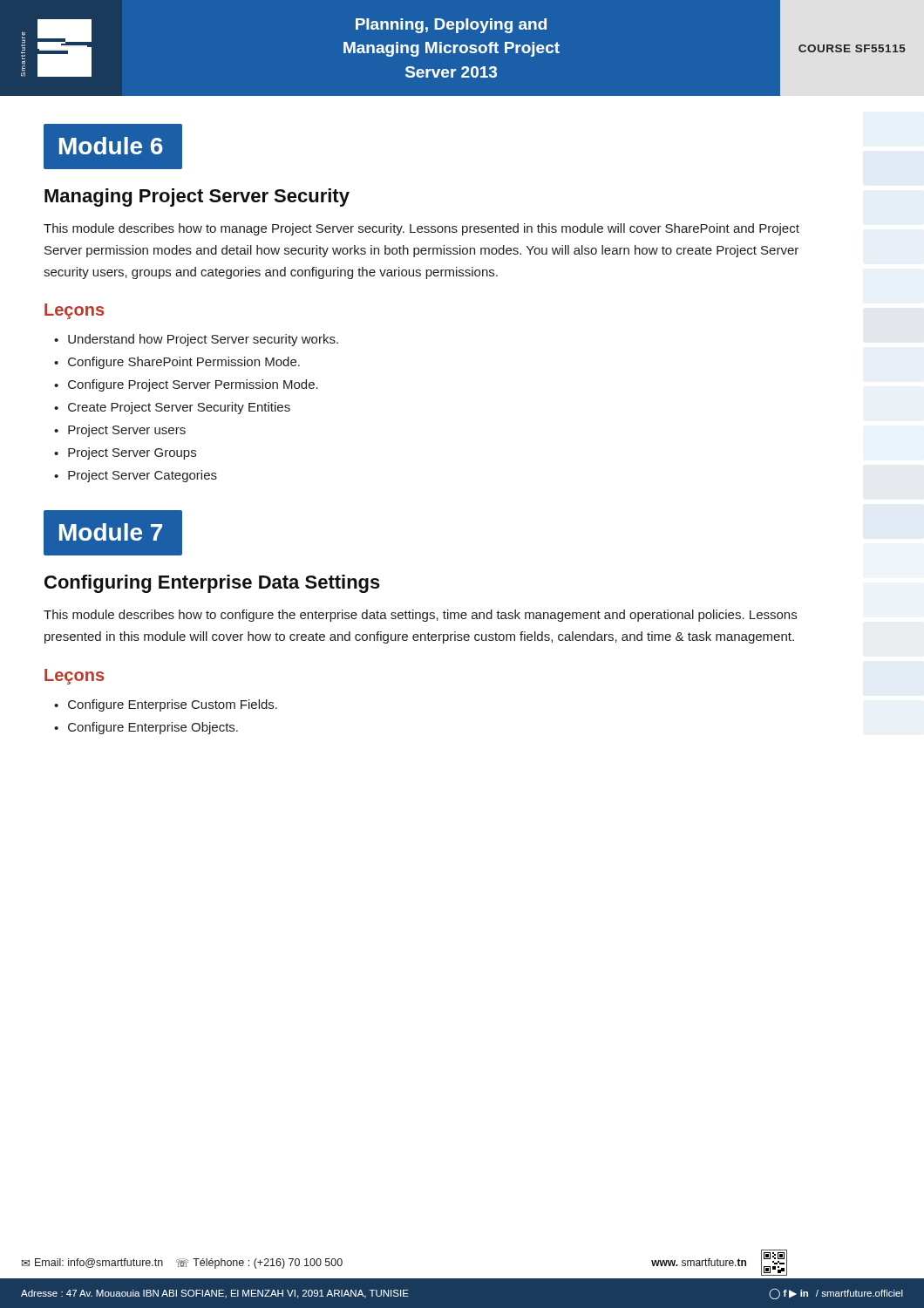Click on the list item containing "•Configure Enterprise Custom Fields."
The width and height of the screenshot is (924, 1308).
click(166, 704)
